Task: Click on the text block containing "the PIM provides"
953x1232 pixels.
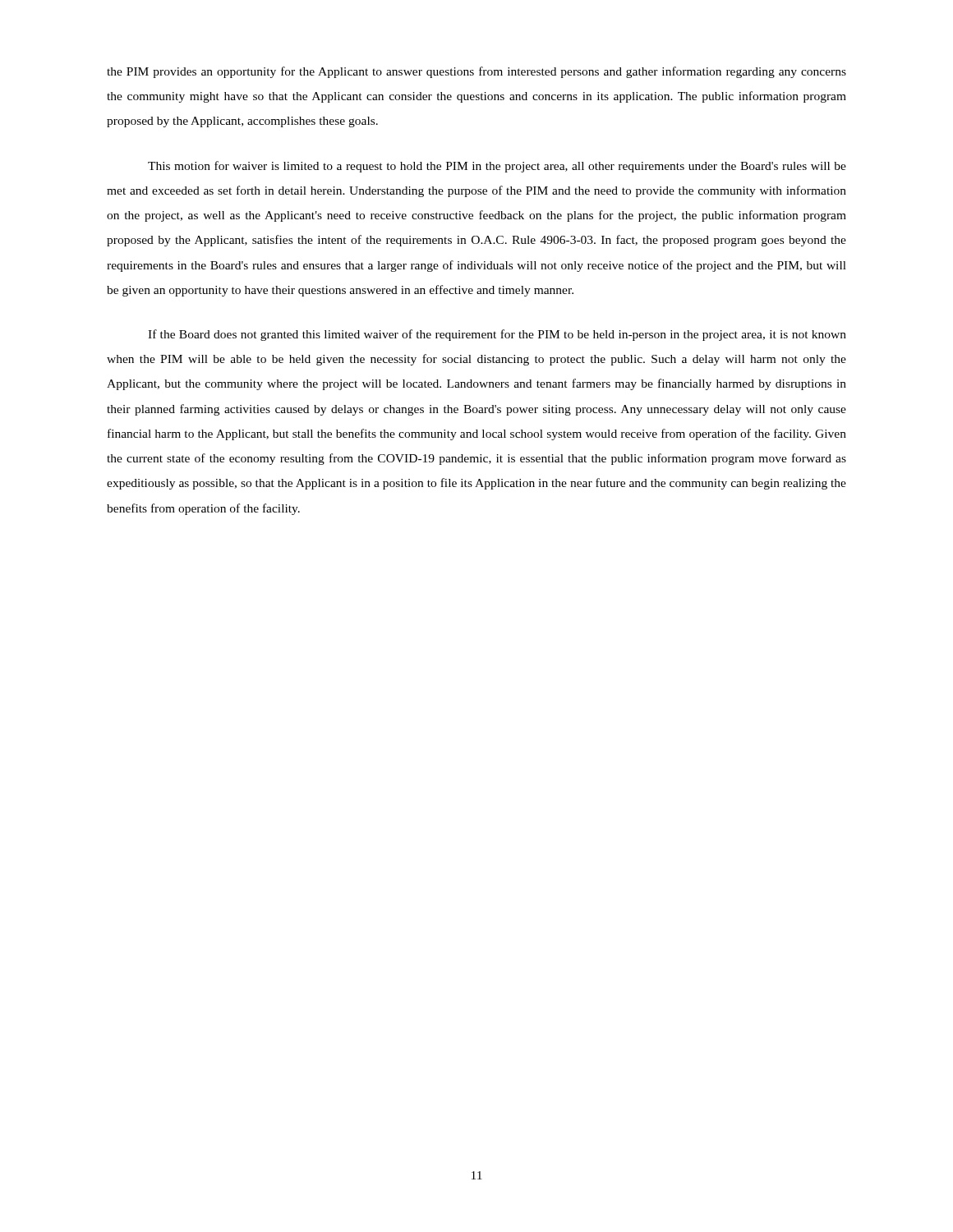Action: point(476,96)
